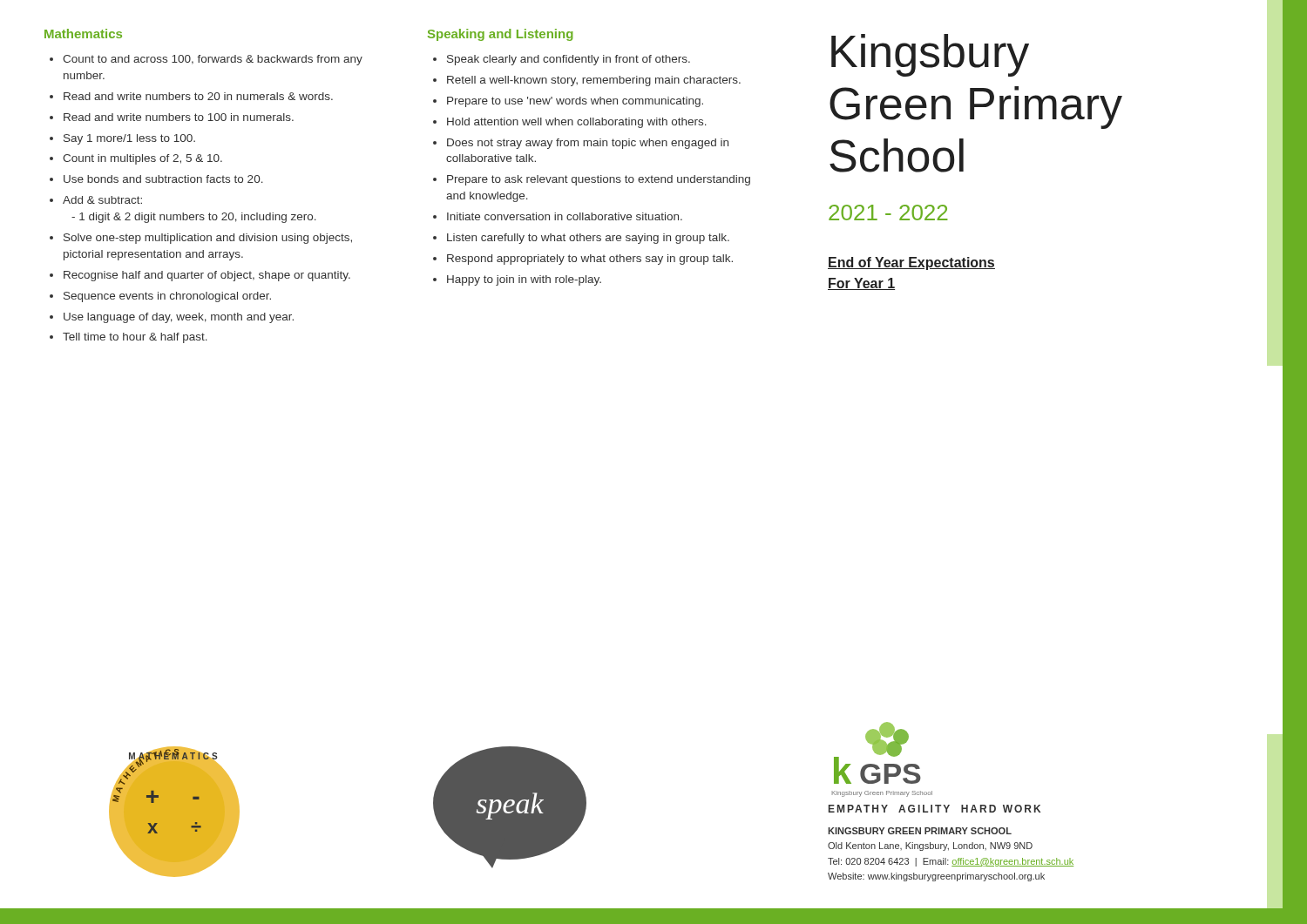Locate the text block starting "Sequence events in"

167,295
